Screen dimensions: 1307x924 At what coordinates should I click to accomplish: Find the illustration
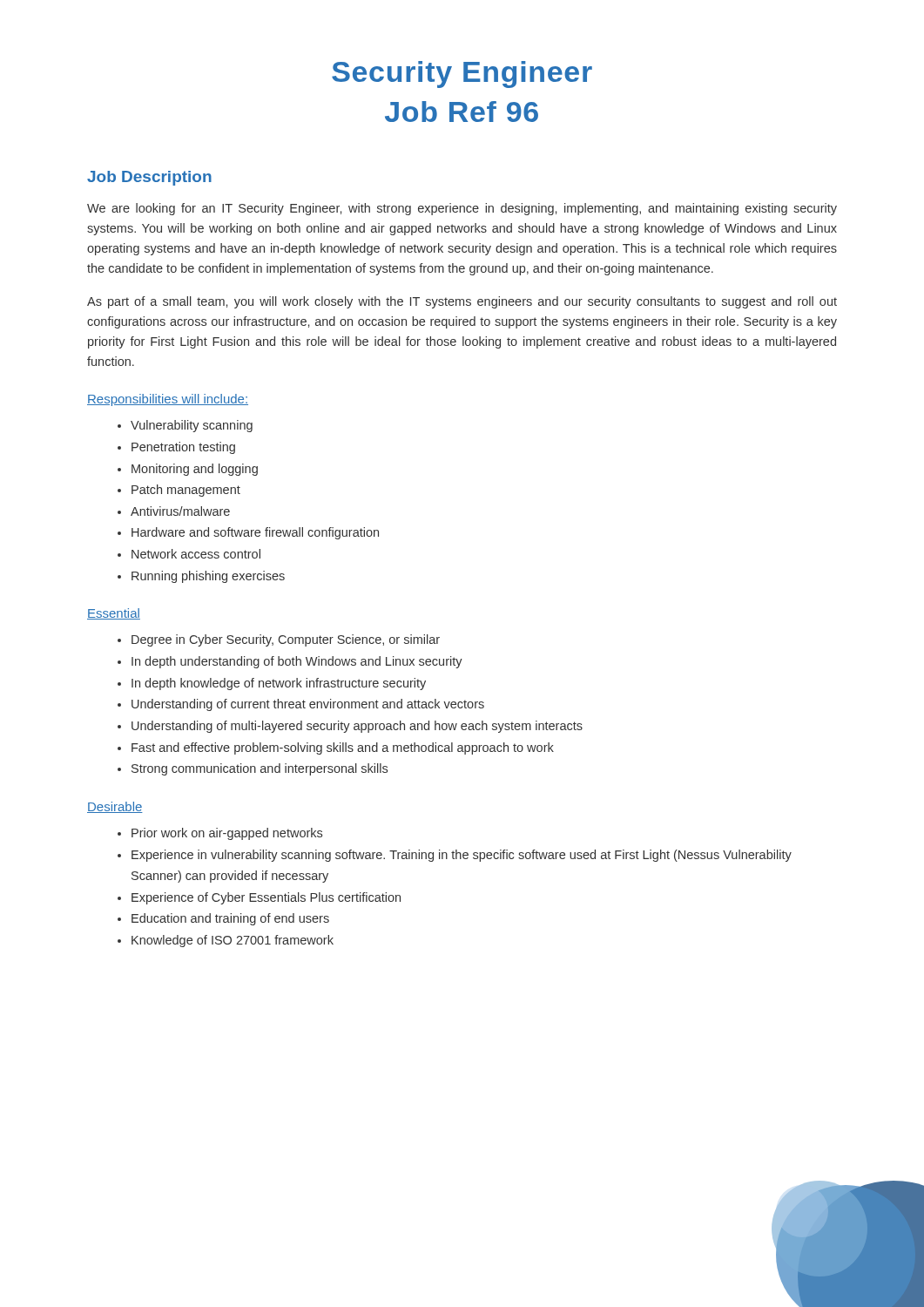pos(828,1211)
